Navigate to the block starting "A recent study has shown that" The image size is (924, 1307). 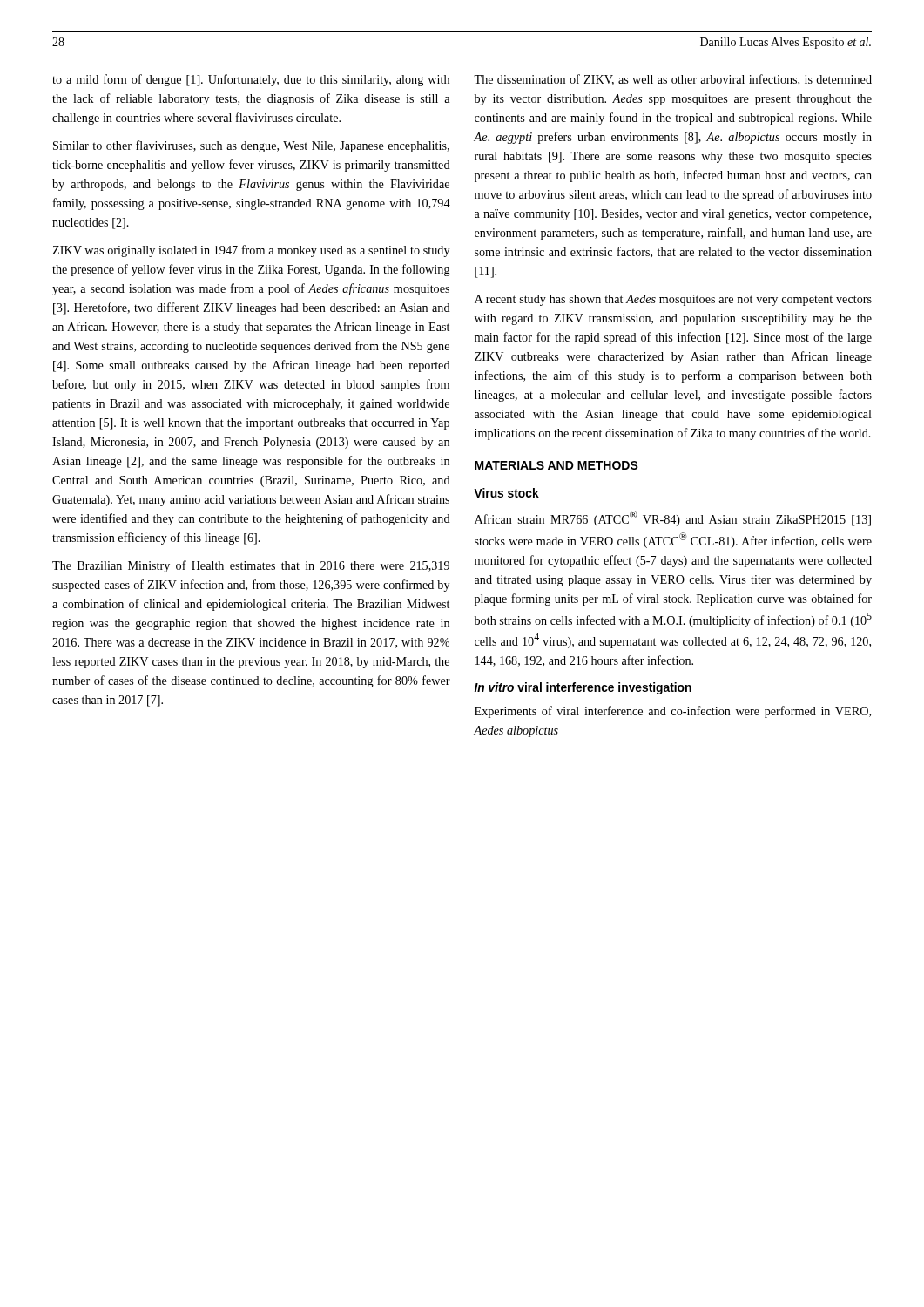pos(673,366)
